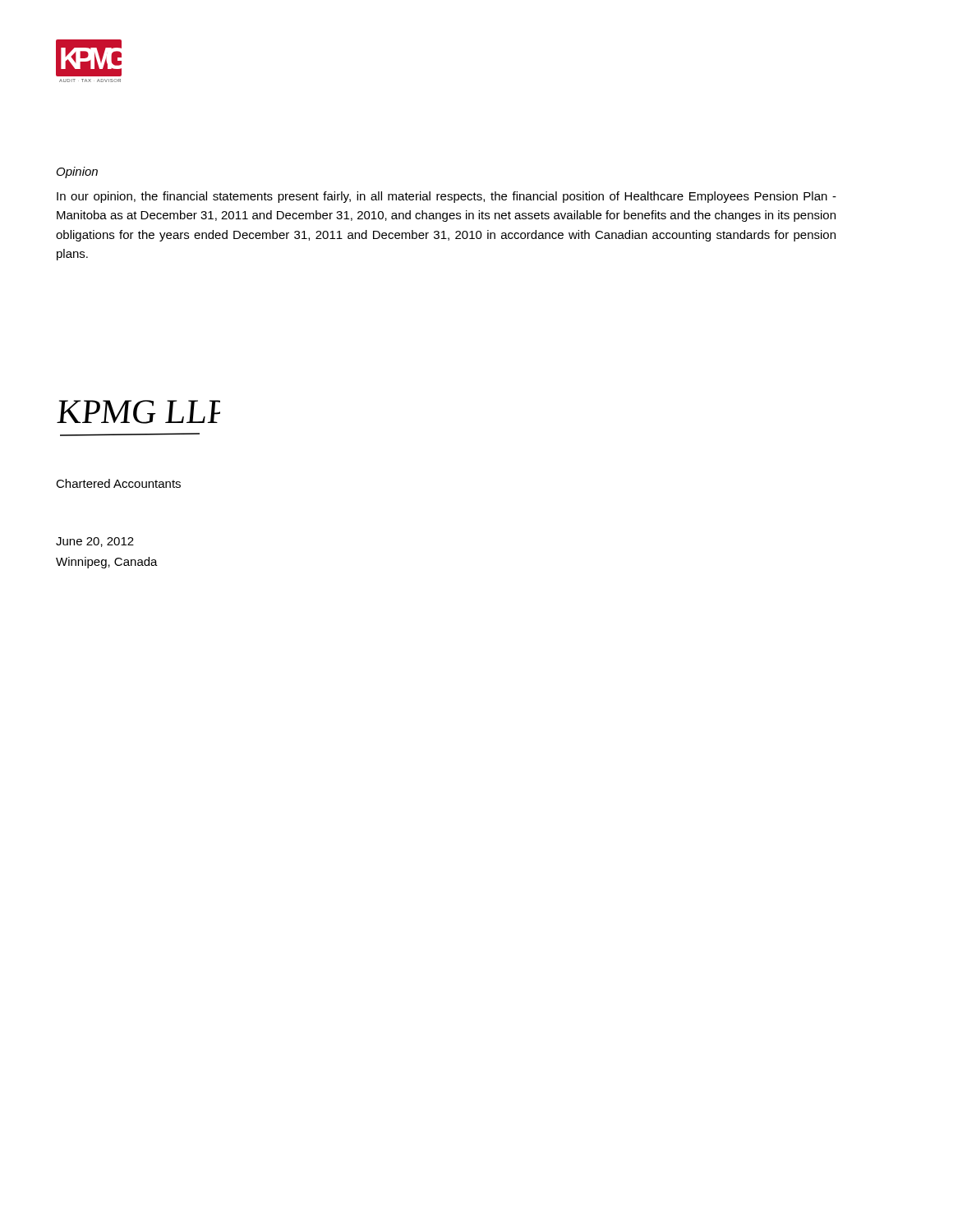Find the section header on this page that starts "Opinion In our opinion, the financial"
The height and width of the screenshot is (1232, 953).
point(446,214)
